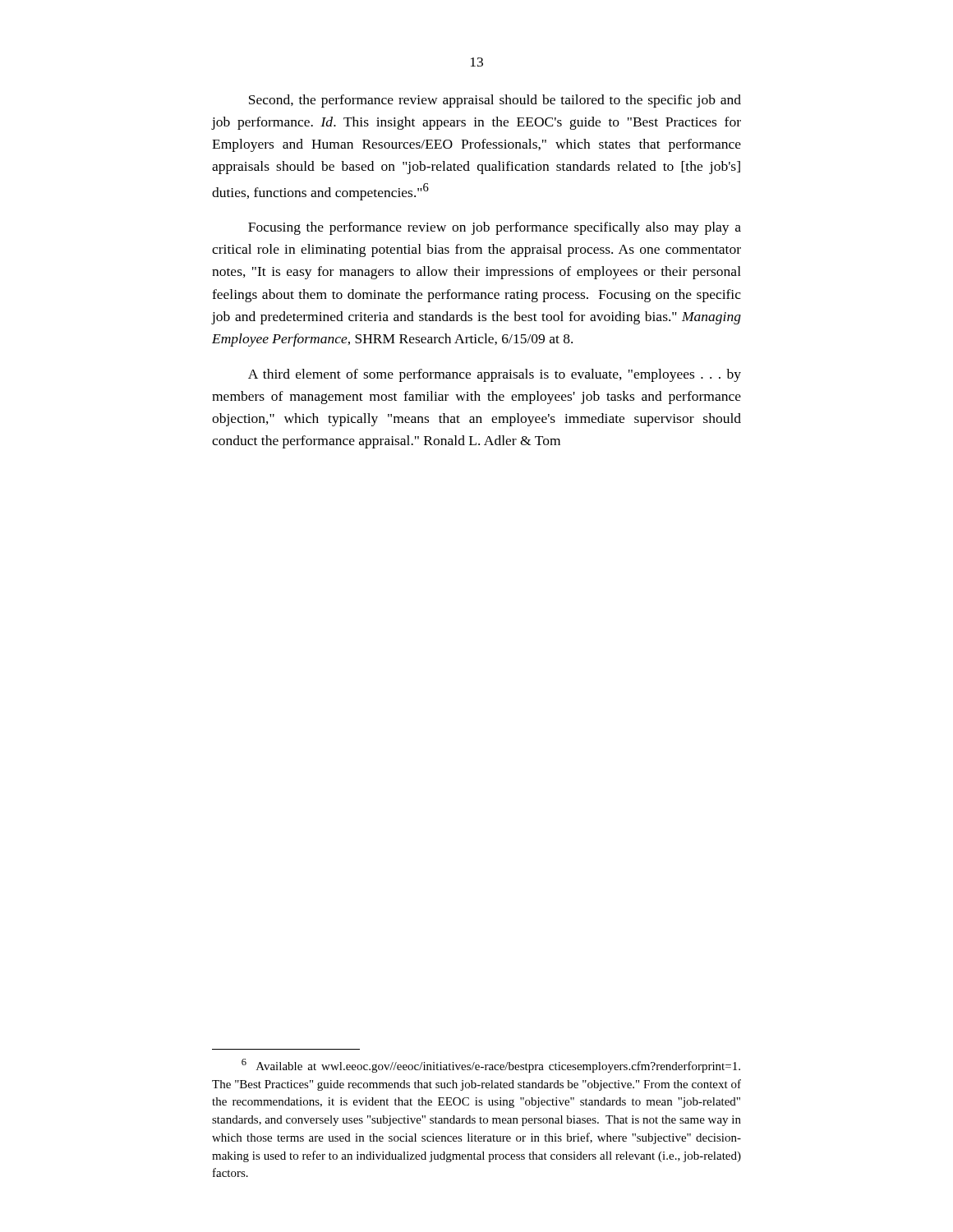953x1232 pixels.
Task: Locate the text block containing "Second, the performance"
Action: coord(476,145)
